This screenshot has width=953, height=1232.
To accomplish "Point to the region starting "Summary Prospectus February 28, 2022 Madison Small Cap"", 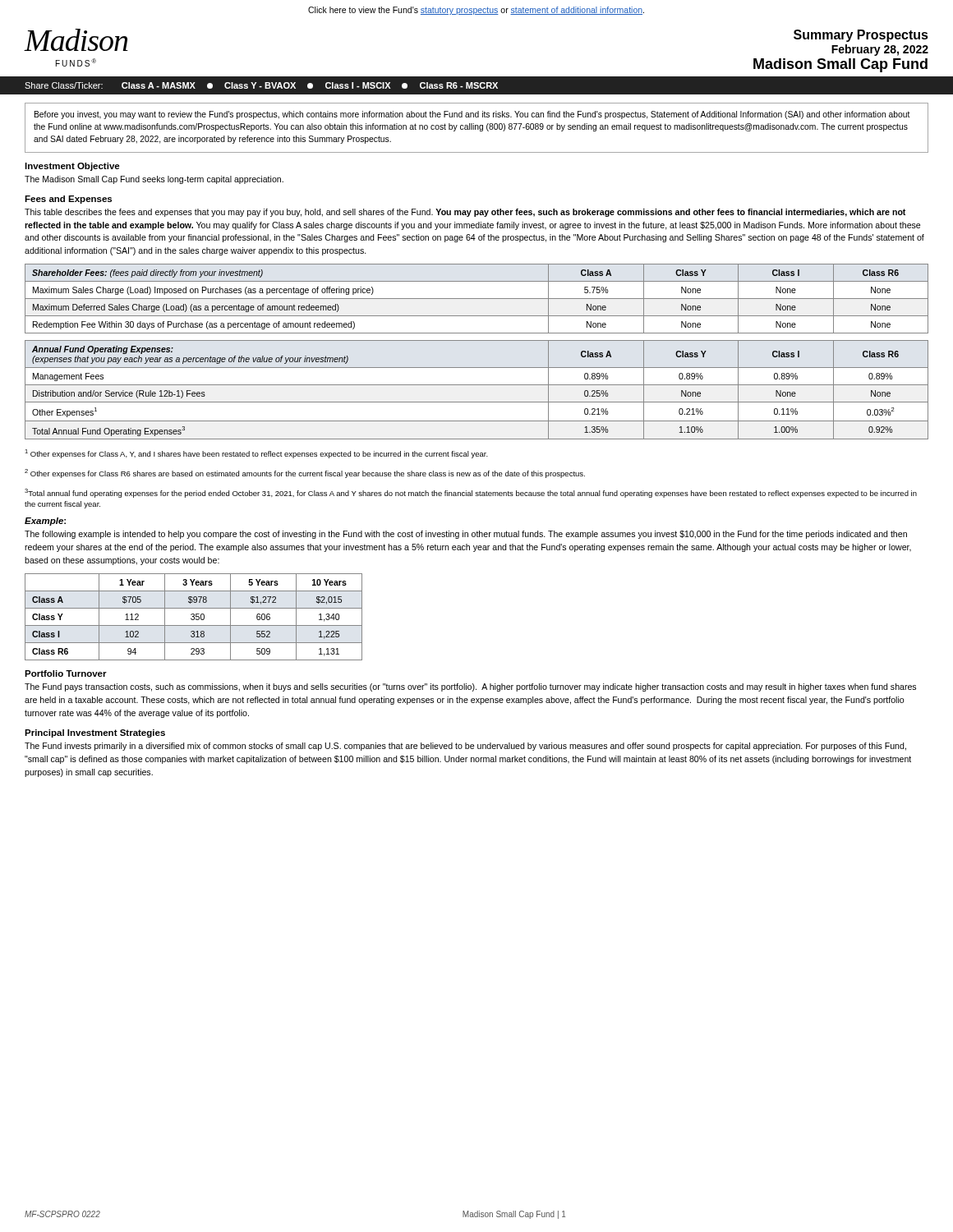I will [x=840, y=51].
